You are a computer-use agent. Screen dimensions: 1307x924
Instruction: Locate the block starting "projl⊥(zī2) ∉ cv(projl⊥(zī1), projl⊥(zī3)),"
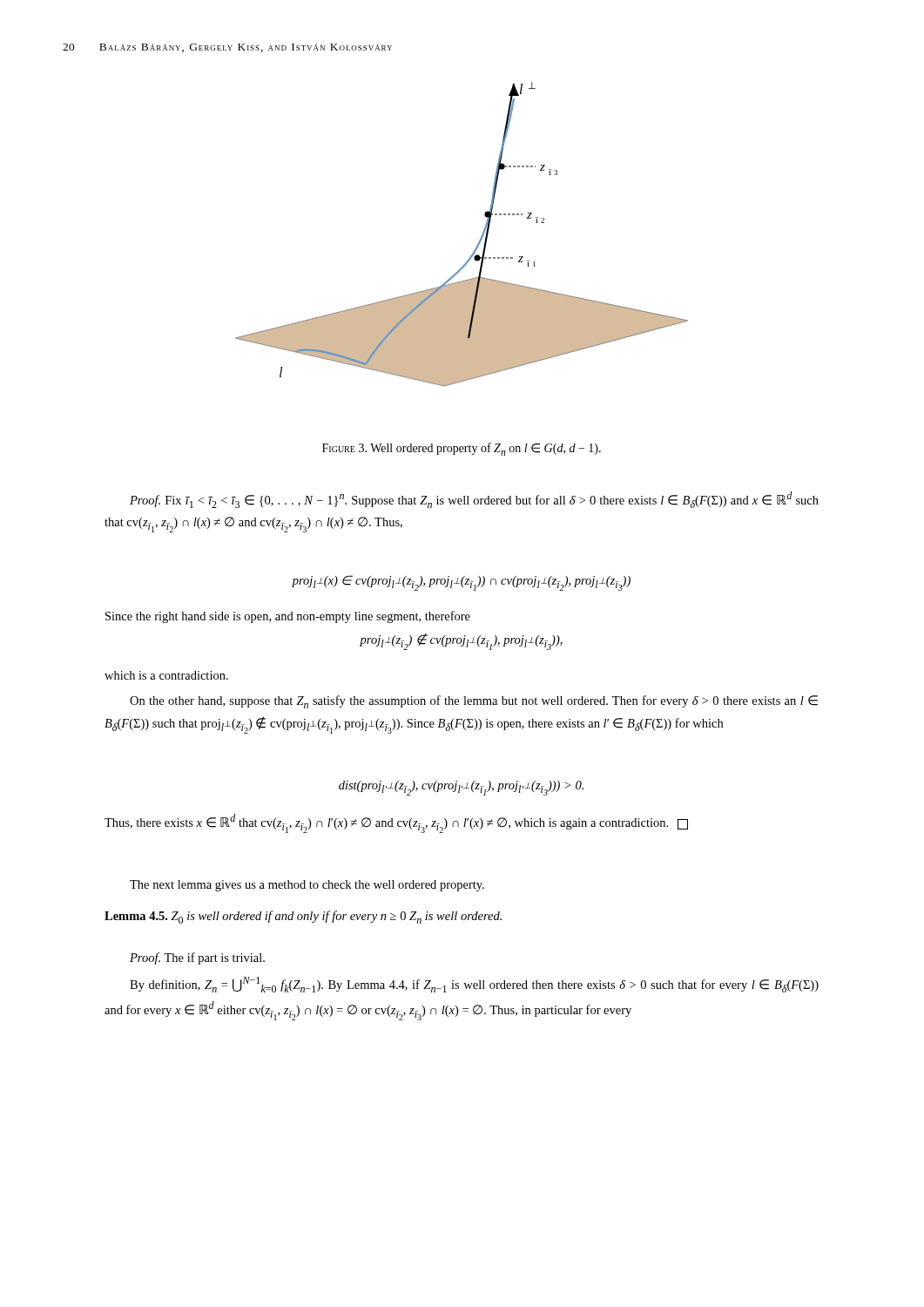462,642
